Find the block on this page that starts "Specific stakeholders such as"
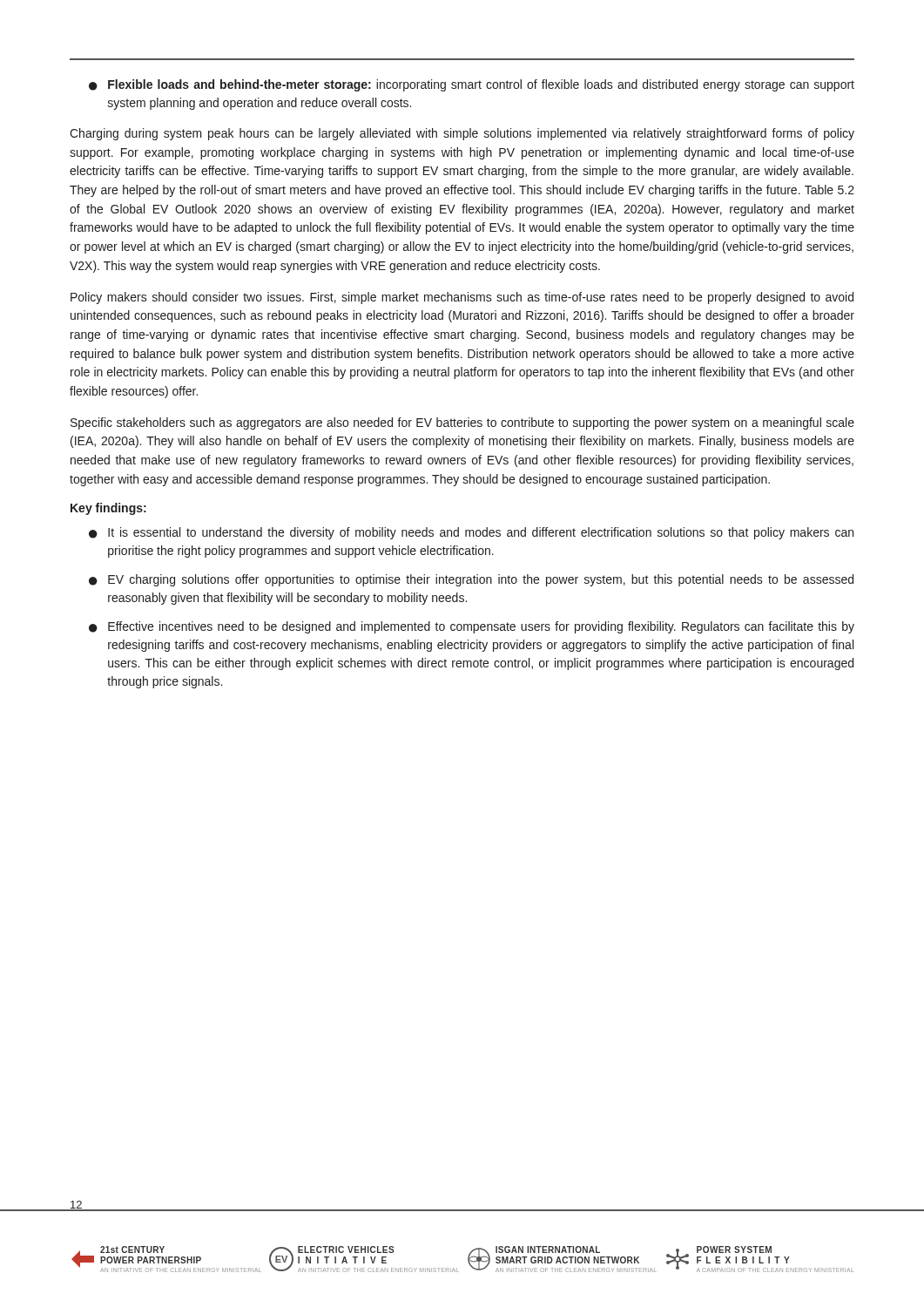 pos(462,451)
